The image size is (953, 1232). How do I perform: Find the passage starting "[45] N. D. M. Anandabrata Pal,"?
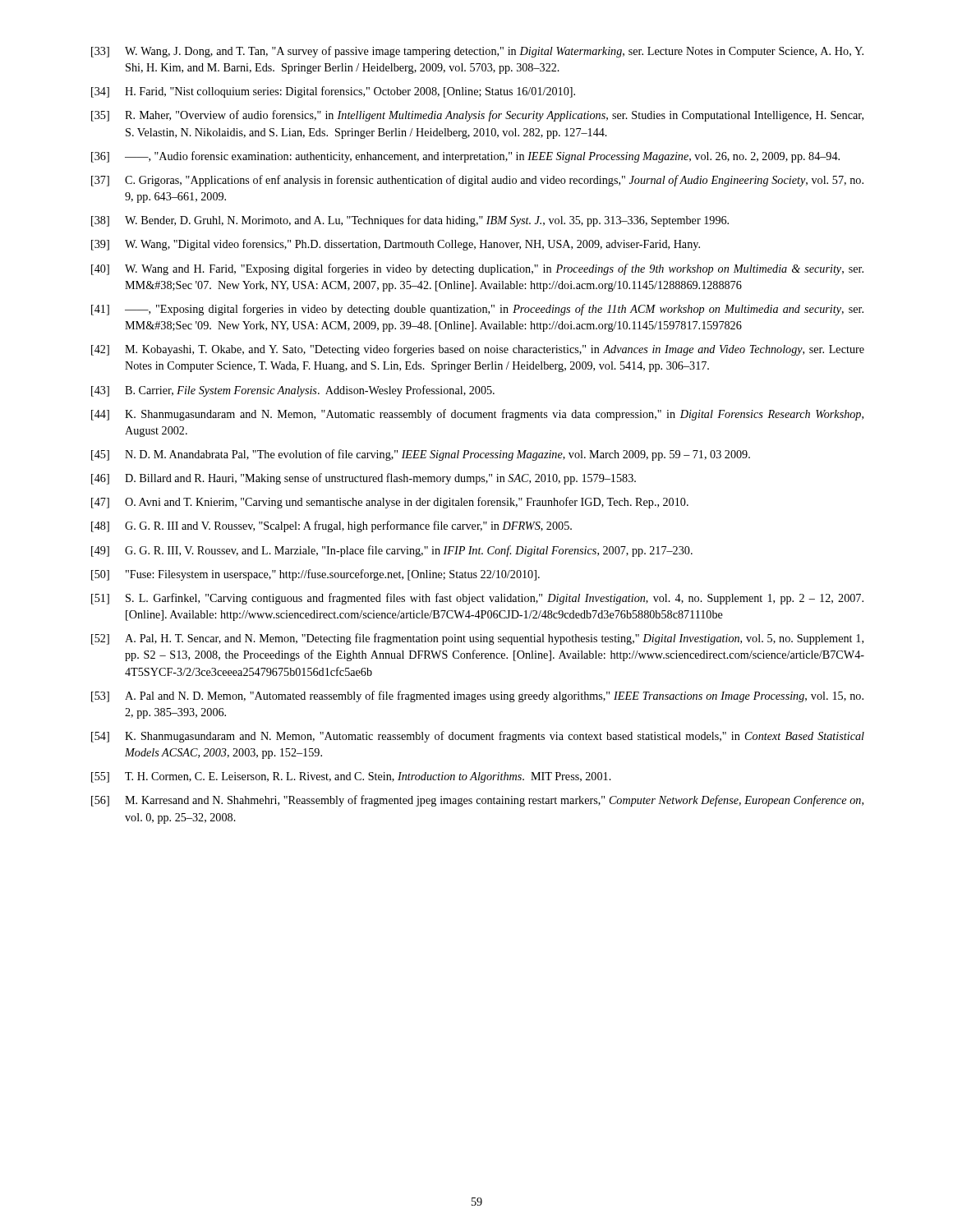point(477,454)
